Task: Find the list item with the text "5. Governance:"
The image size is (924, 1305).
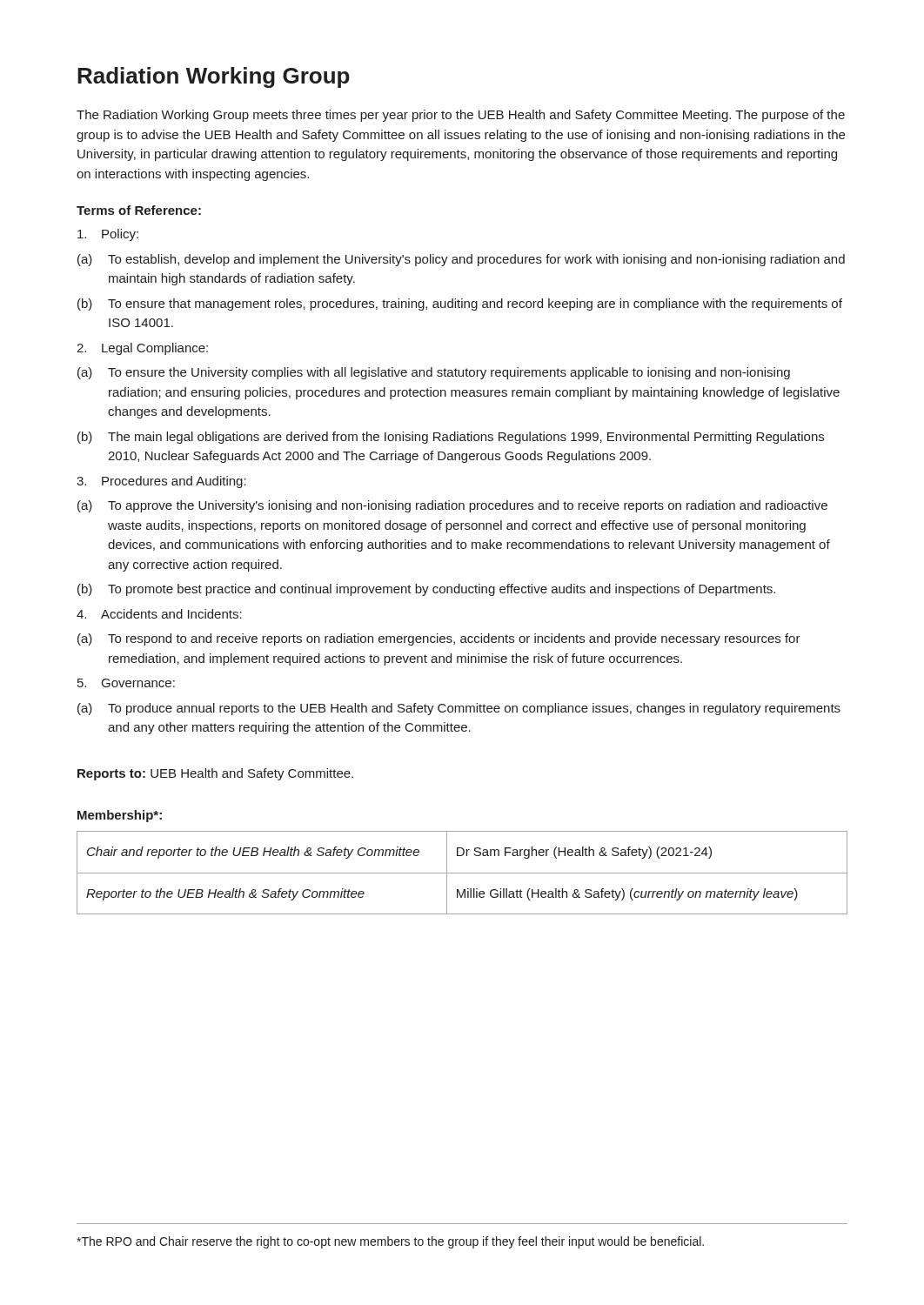Action: 126,683
